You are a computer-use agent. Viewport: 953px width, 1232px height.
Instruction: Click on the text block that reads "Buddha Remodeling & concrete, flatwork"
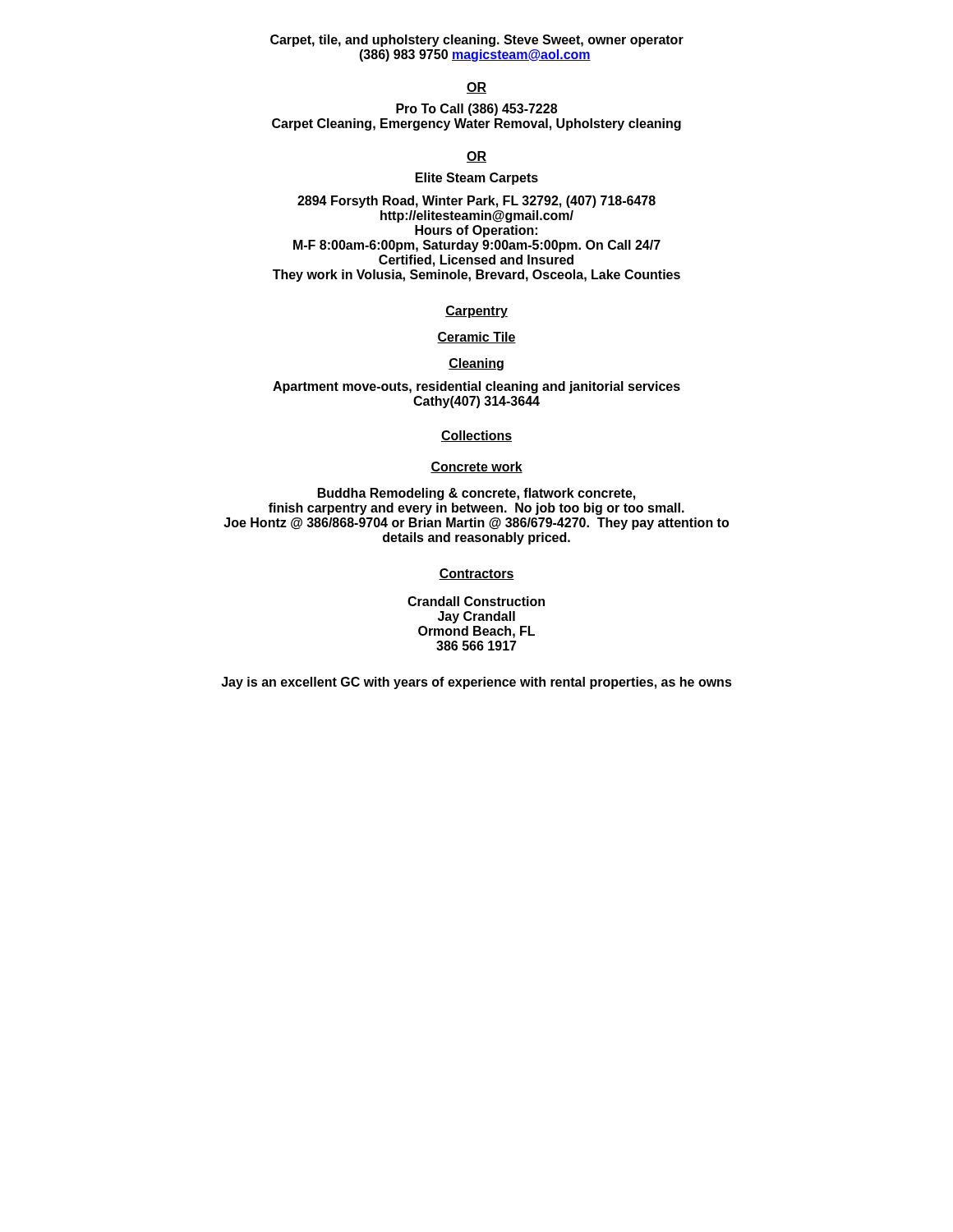[x=476, y=516]
